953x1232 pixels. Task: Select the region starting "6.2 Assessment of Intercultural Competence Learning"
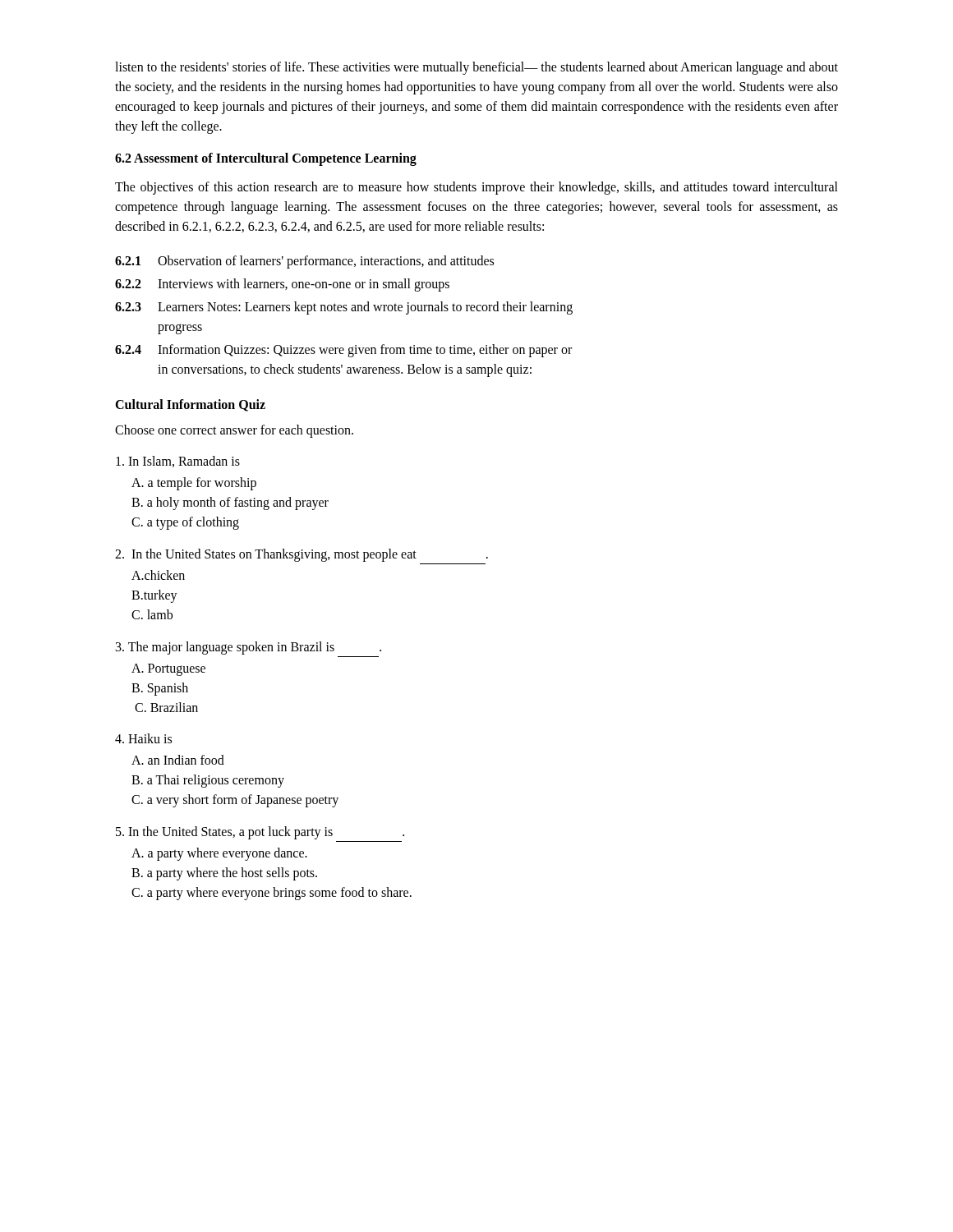(x=266, y=158)
